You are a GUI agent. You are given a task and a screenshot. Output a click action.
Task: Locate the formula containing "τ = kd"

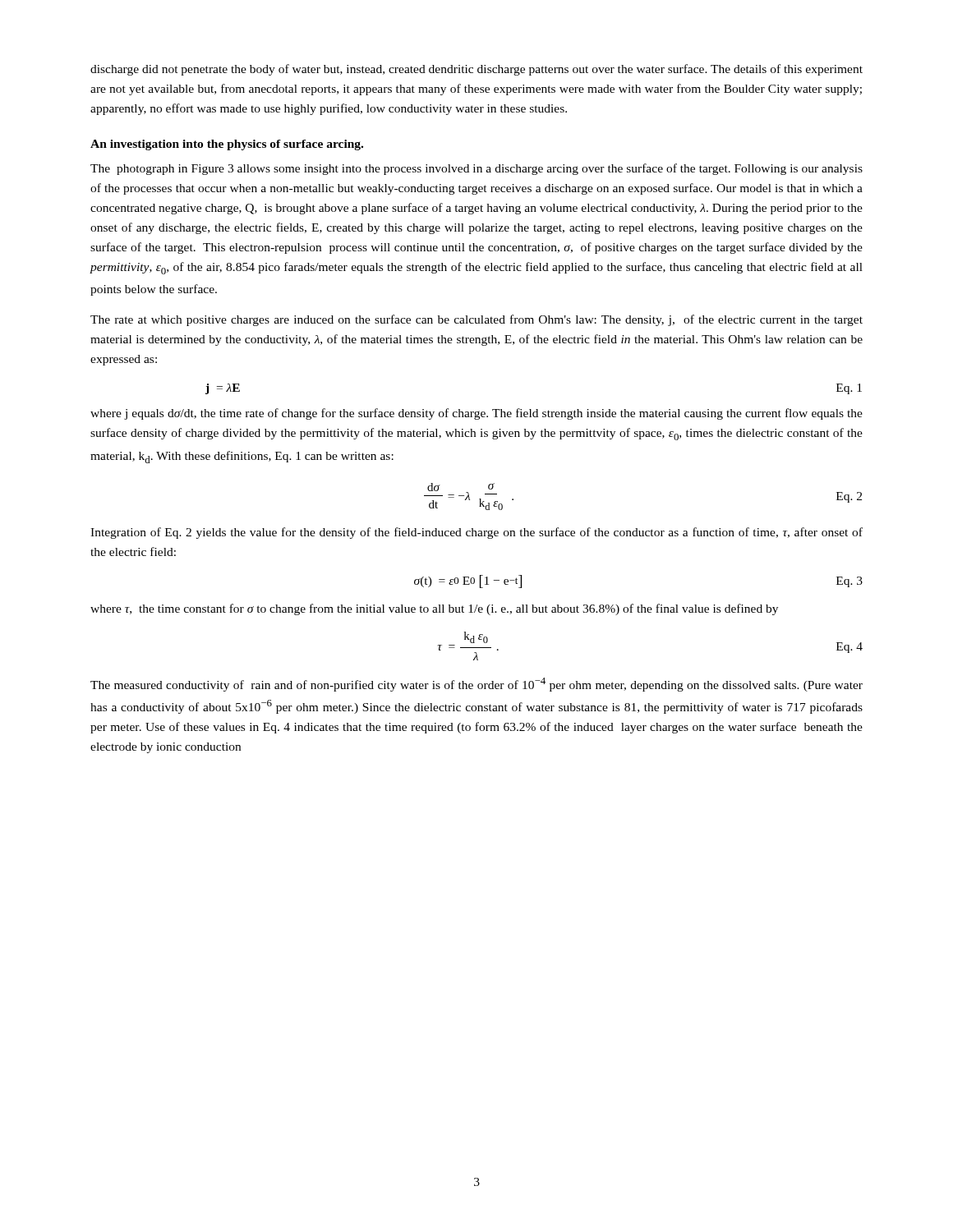point(501,646)
